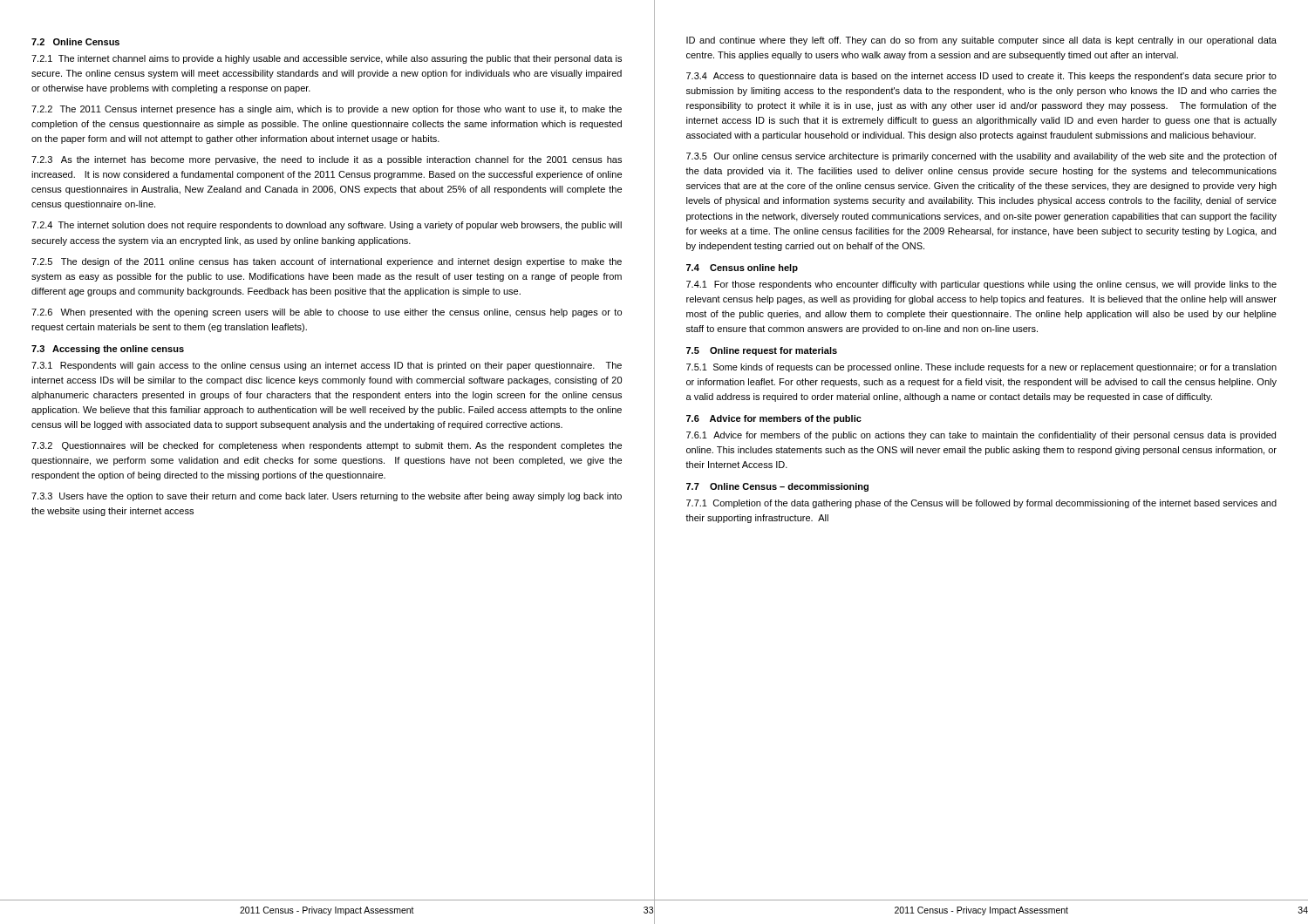The height and width of the screenshot is (924, 1308).
Task: Select the text block that reads "7.1 Completion of the data"
Action: (981, 511)
